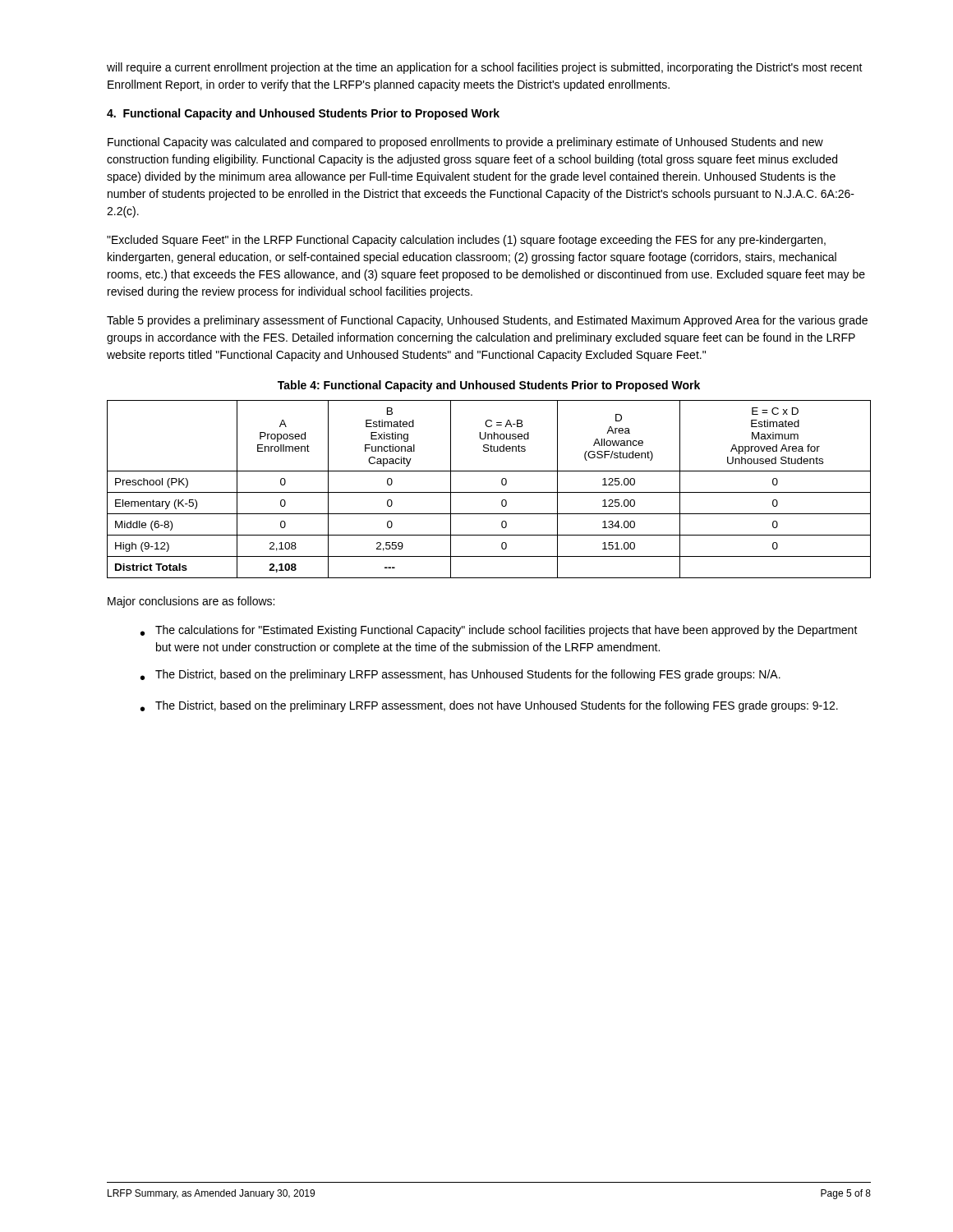
Task: Find "Major conclusions are as follows:" on this page
Action: tap(191, 601)
